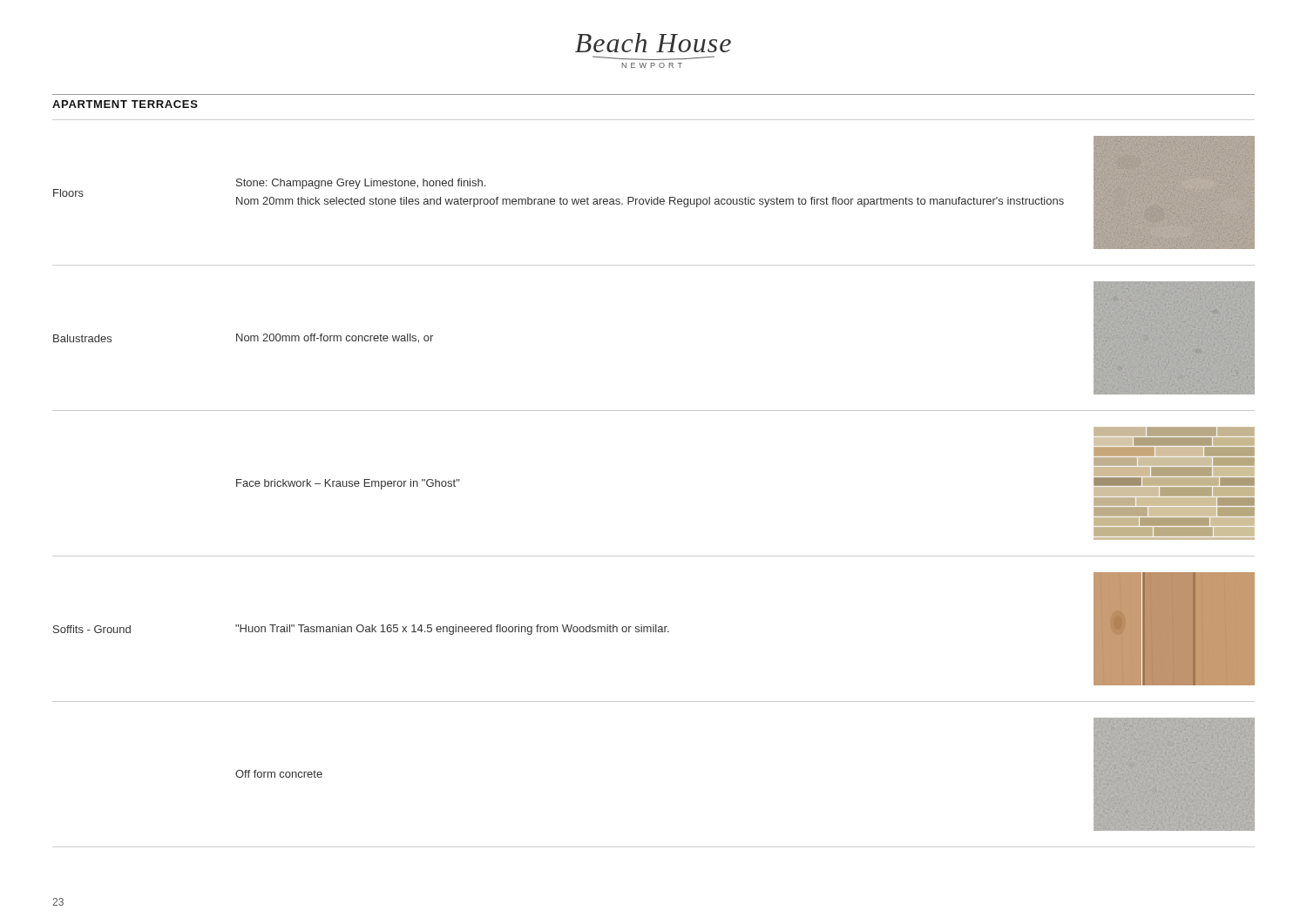Point to "Off form concrete"

[x=279, y=773]
